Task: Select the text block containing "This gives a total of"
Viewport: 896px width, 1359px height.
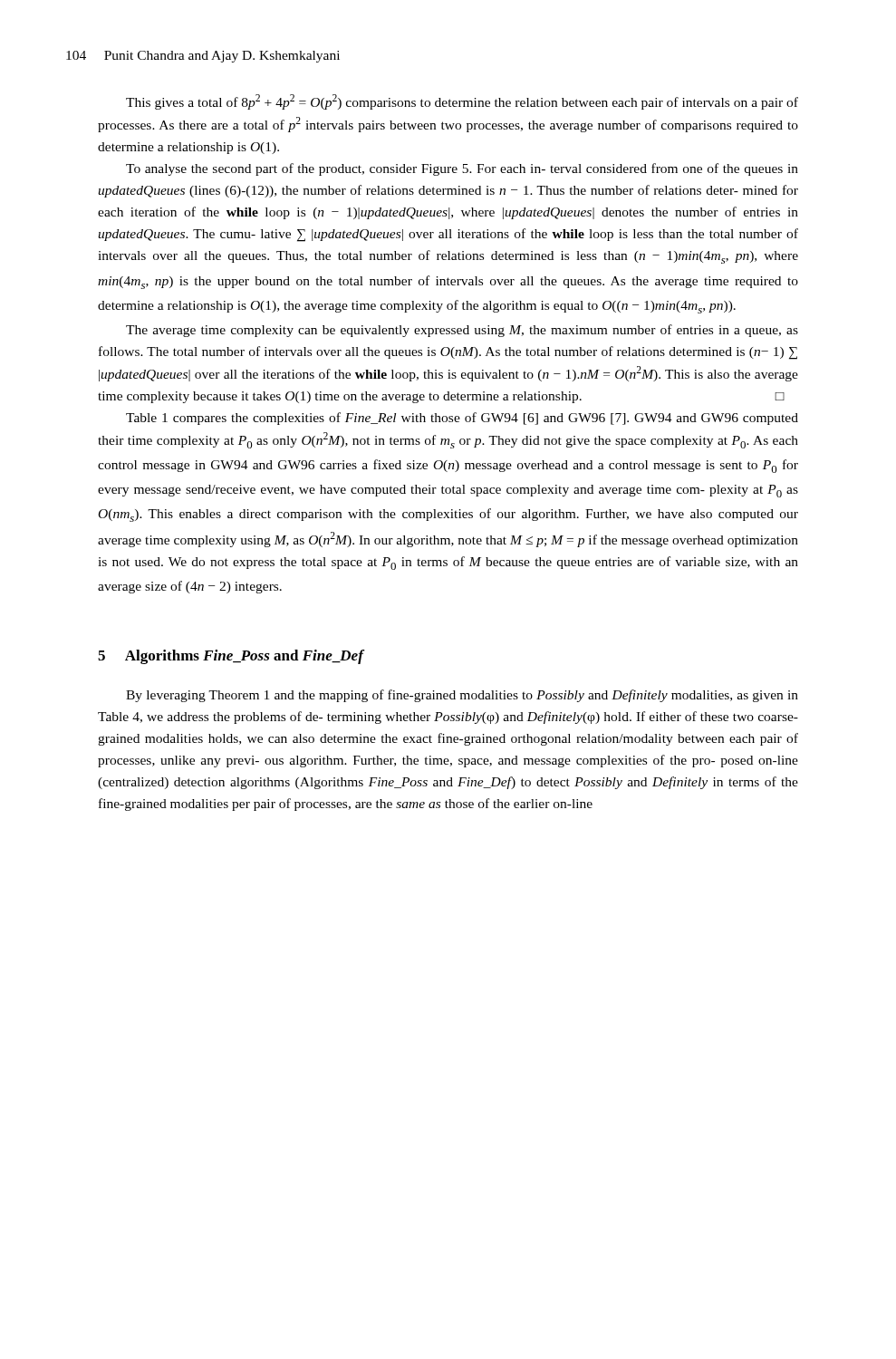Action: point(448,123)
